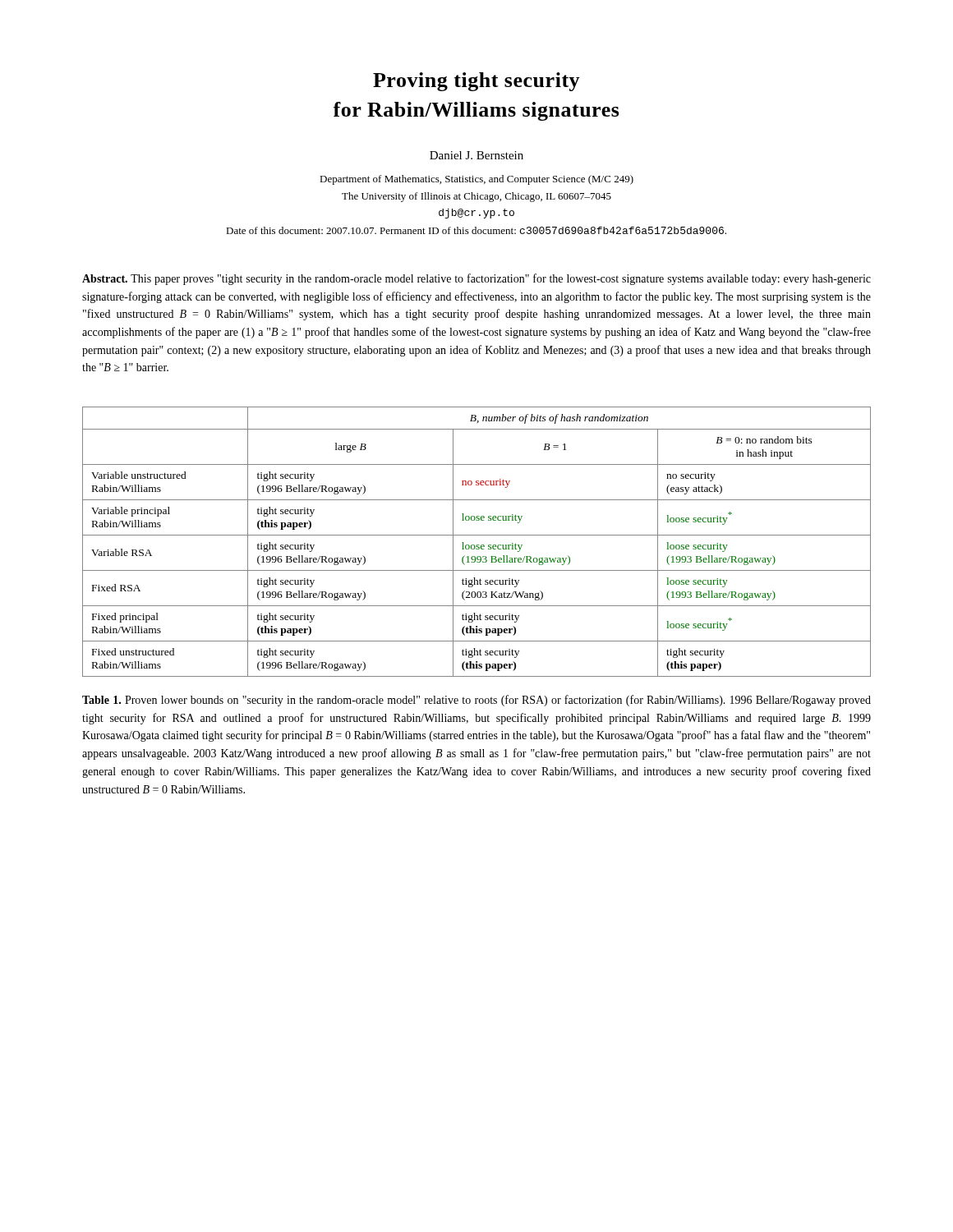Select the table that reads "Fixed RSA"
This screenshot has height=1232, width=953.
476,542
